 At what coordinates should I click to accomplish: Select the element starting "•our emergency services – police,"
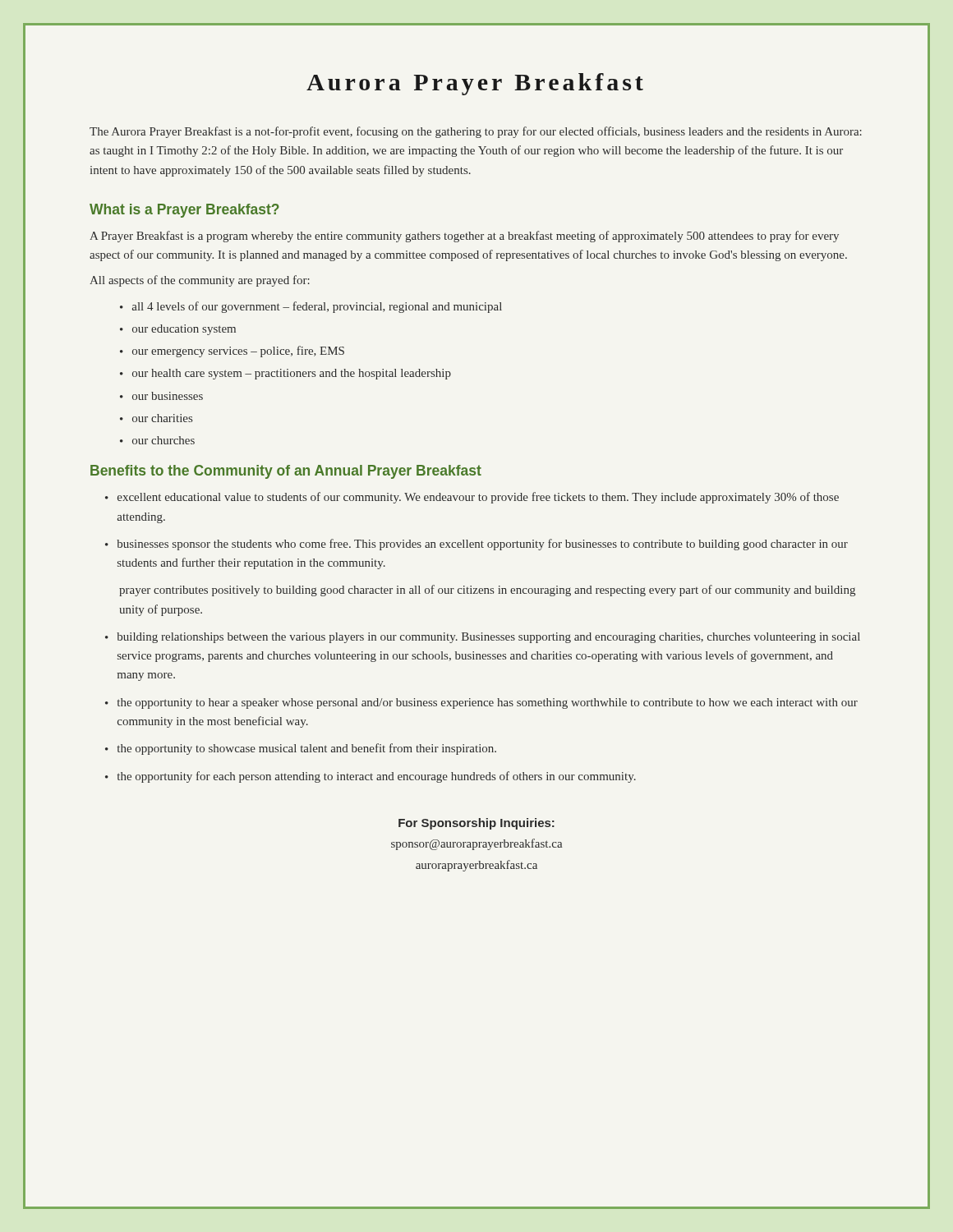coord(232,352)
